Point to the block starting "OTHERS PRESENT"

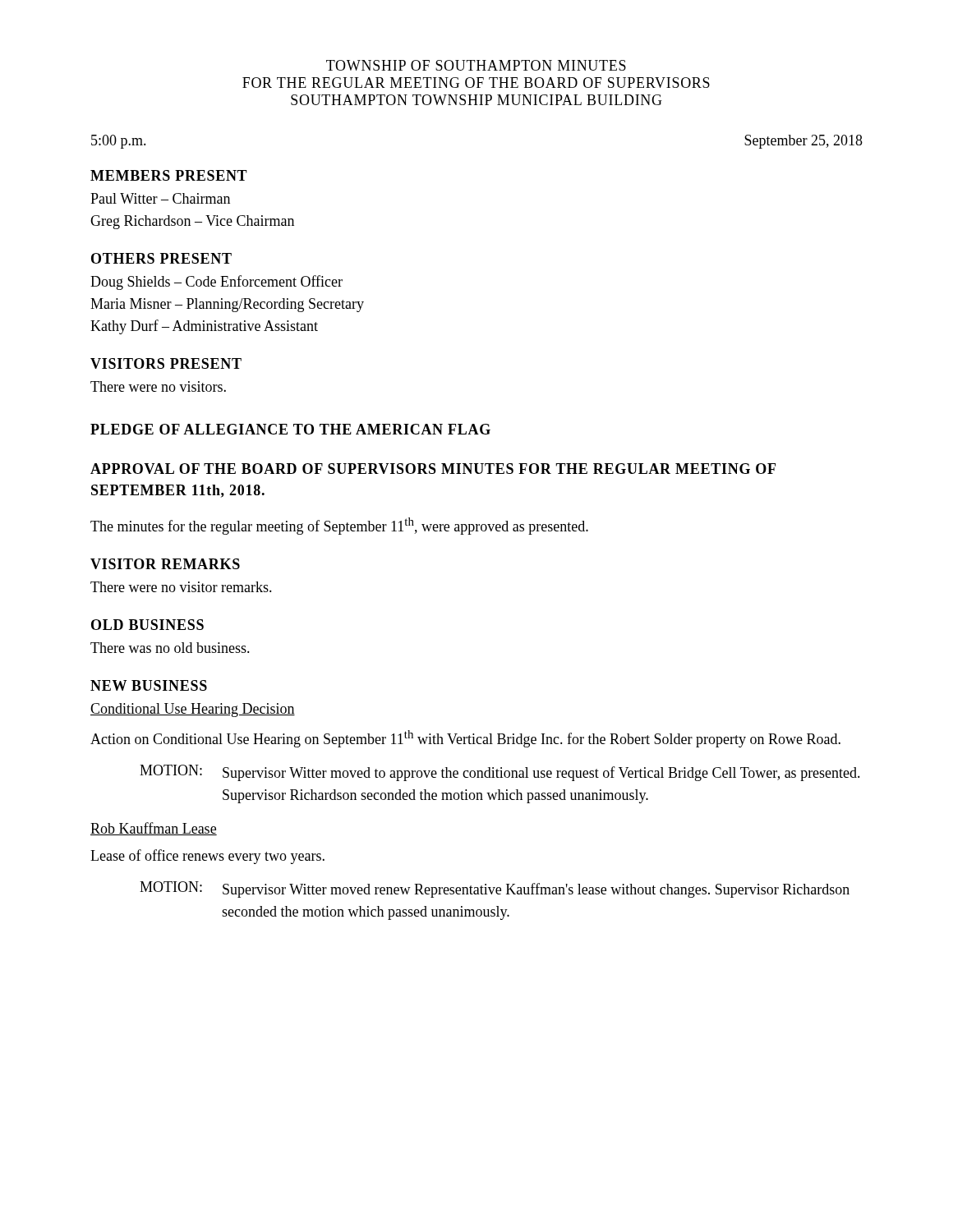point(161,259)
